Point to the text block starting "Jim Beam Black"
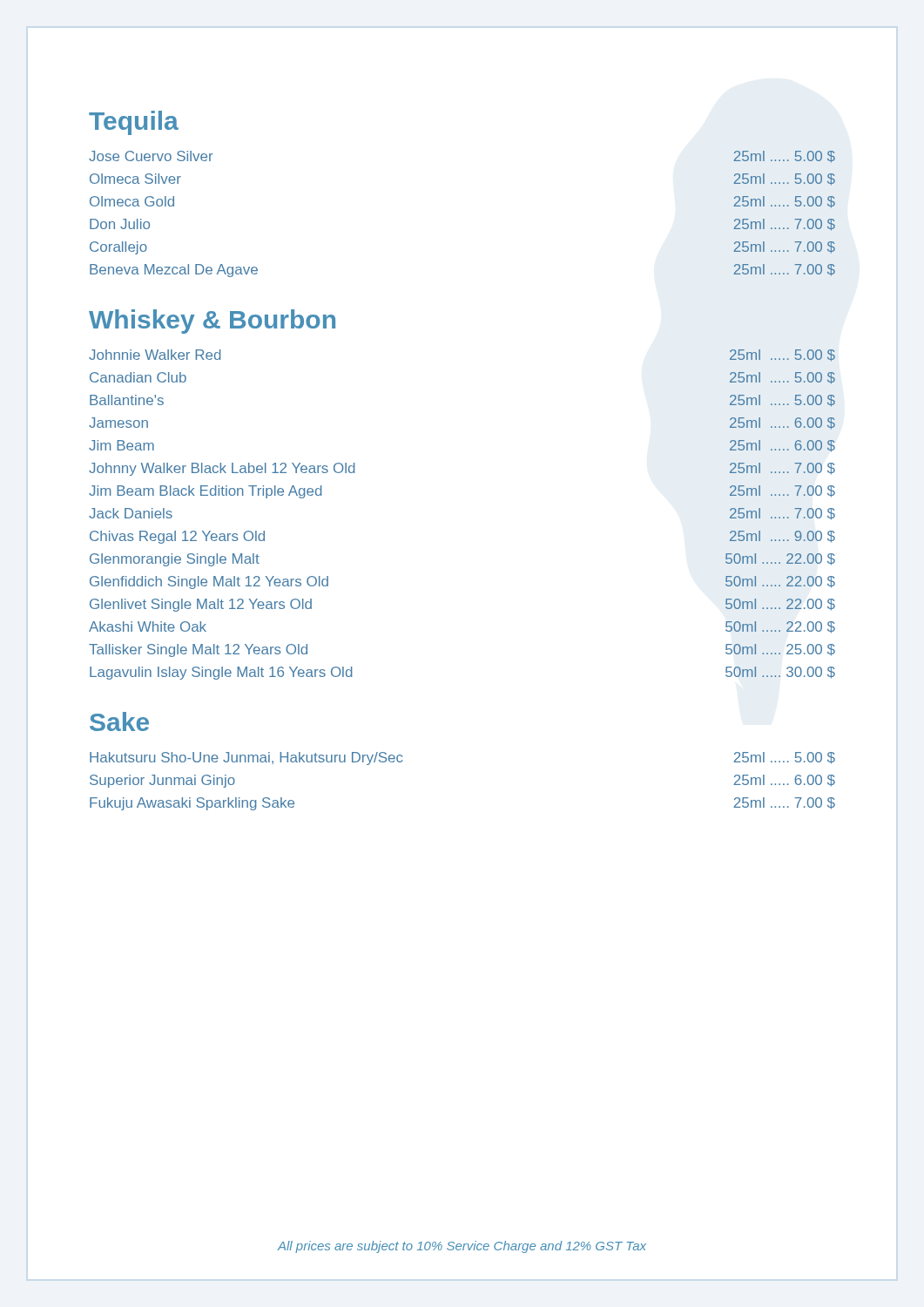Viewport: 924px width, 1307px height. 204,490
